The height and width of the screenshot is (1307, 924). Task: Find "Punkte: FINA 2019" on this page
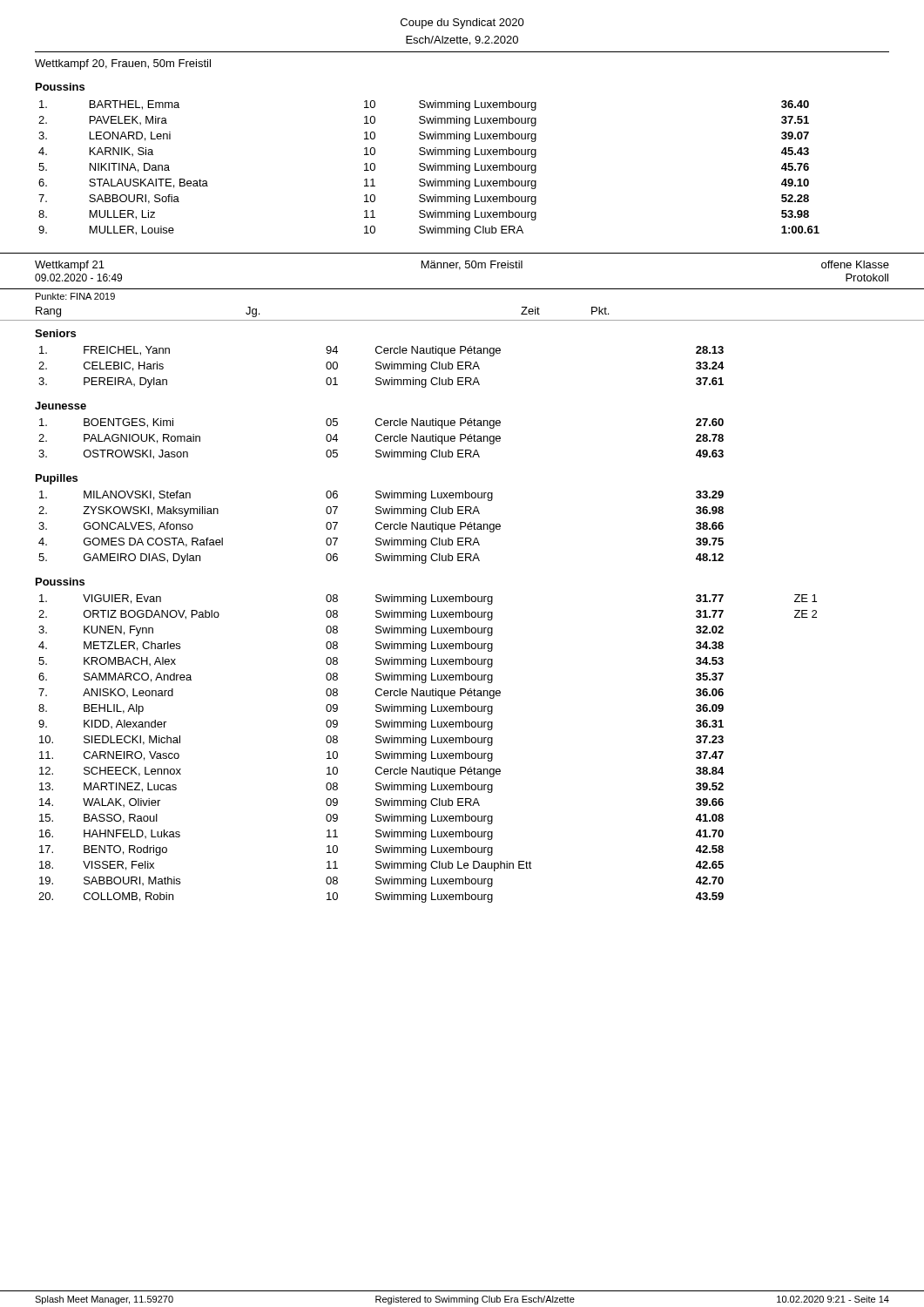coord(75,296)
